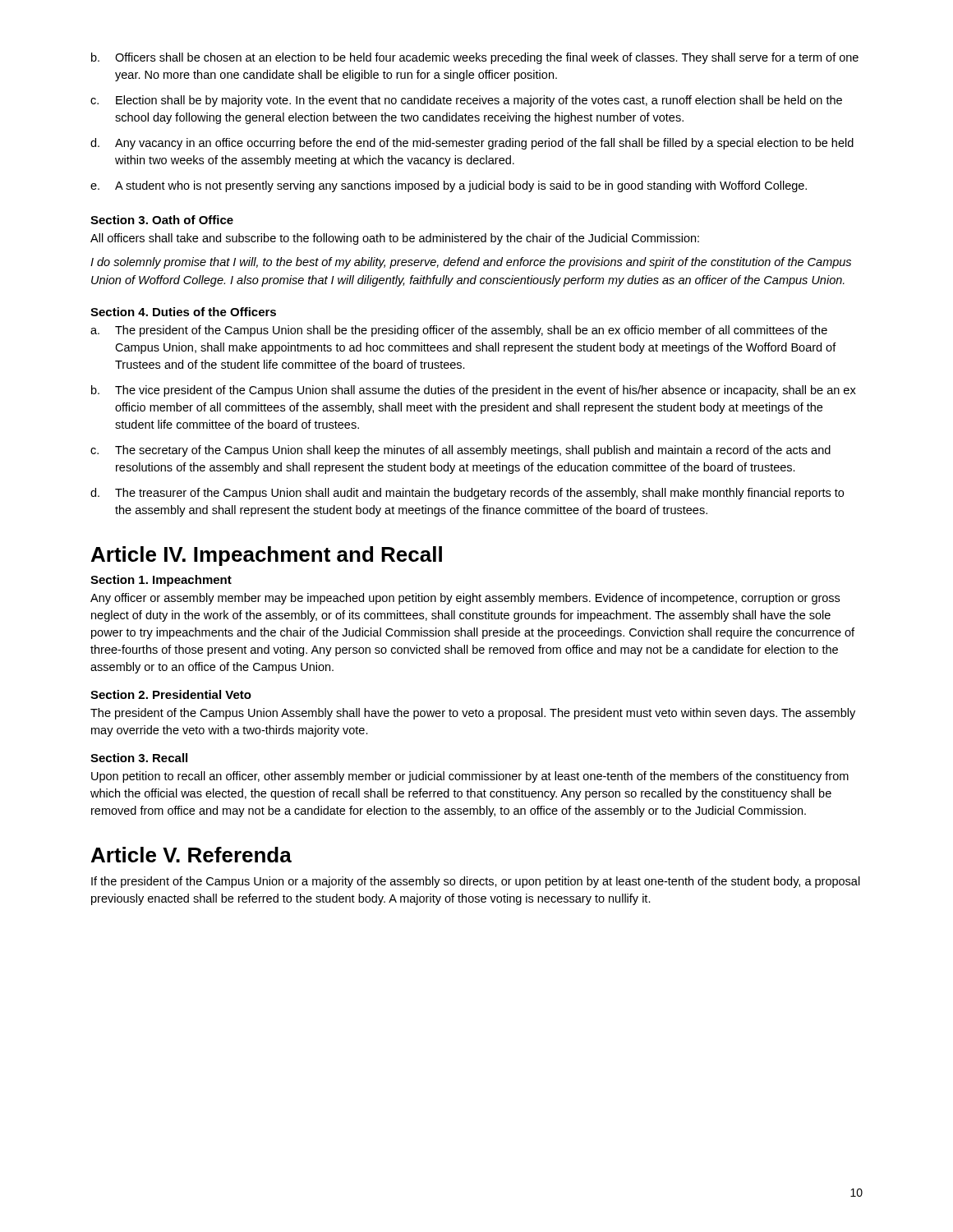Locate the block of text that opens with "a. The president of the Campus"

click(476, 348)
